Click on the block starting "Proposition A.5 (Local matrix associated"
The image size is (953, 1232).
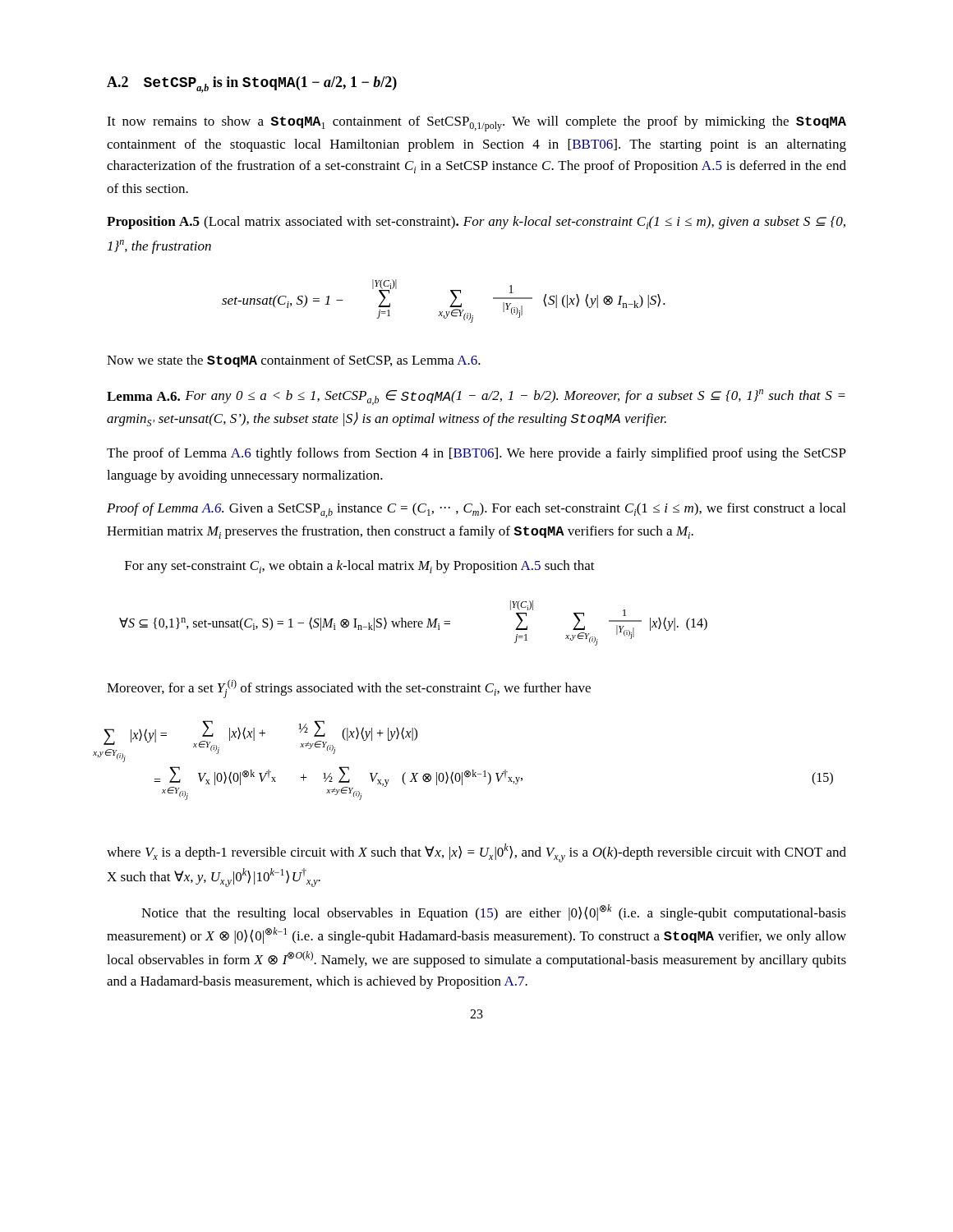[x=476, y=234]
